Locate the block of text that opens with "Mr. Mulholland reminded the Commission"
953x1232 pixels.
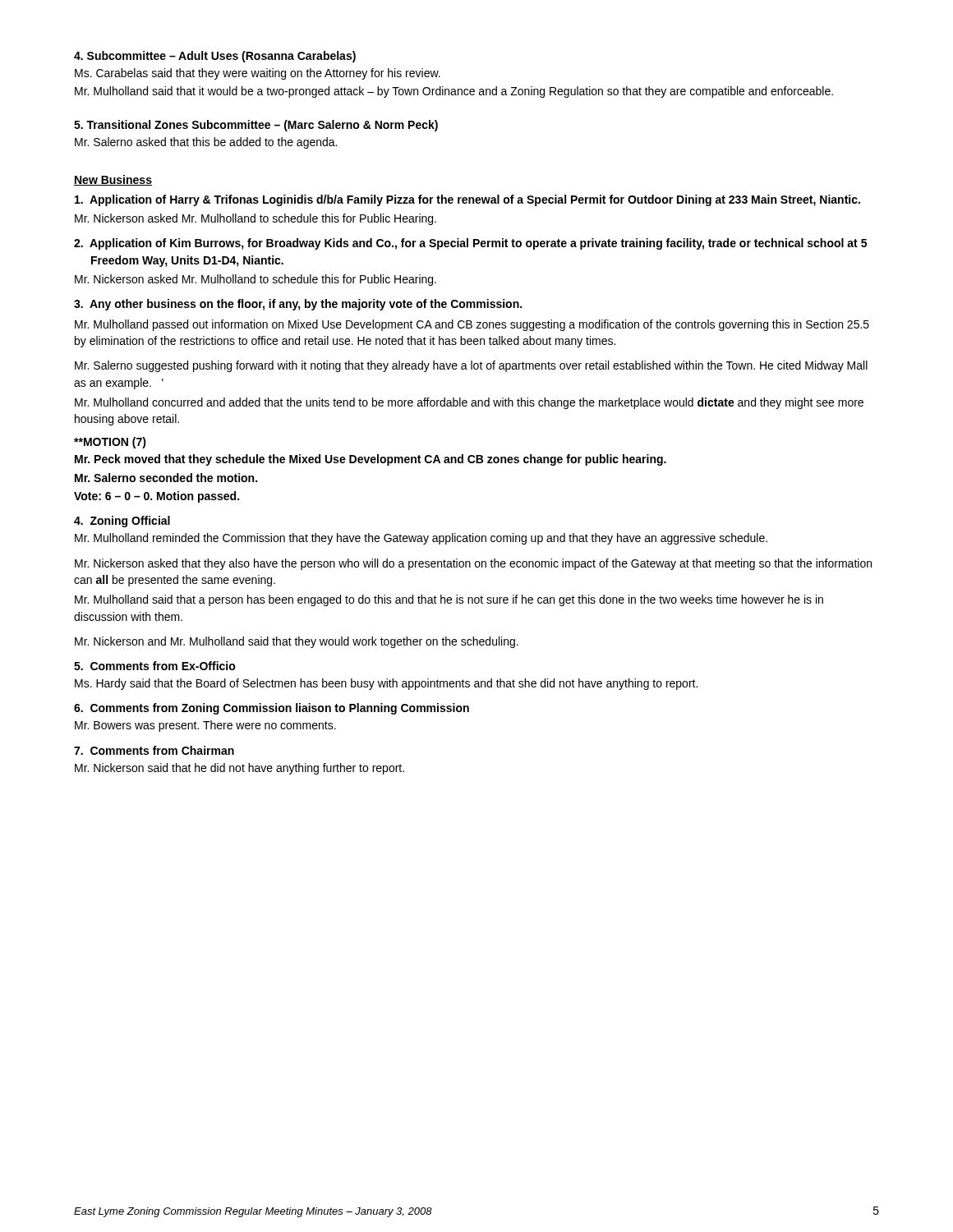click(421, 538)
